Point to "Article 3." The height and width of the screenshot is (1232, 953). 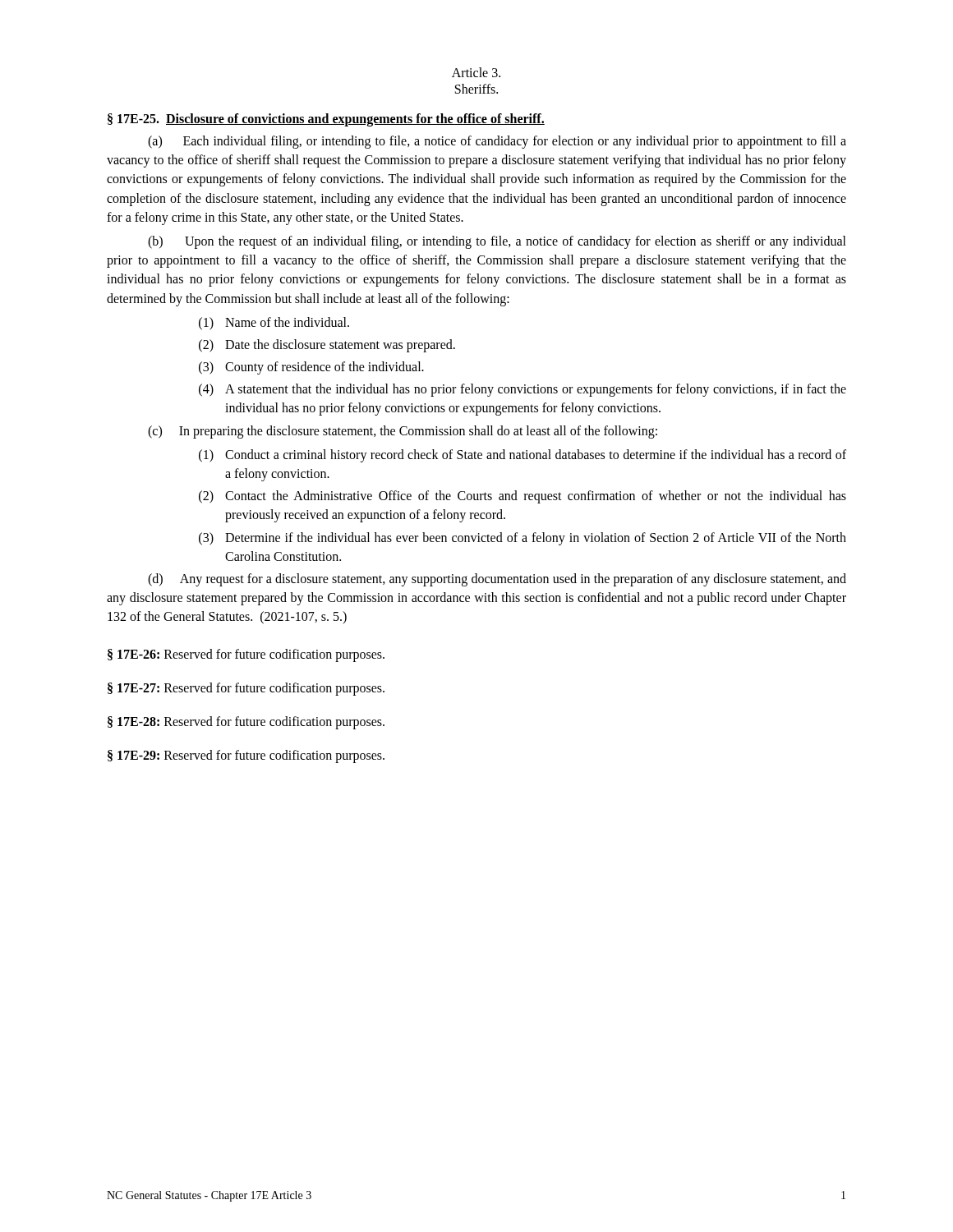click(x=476, y=73)
